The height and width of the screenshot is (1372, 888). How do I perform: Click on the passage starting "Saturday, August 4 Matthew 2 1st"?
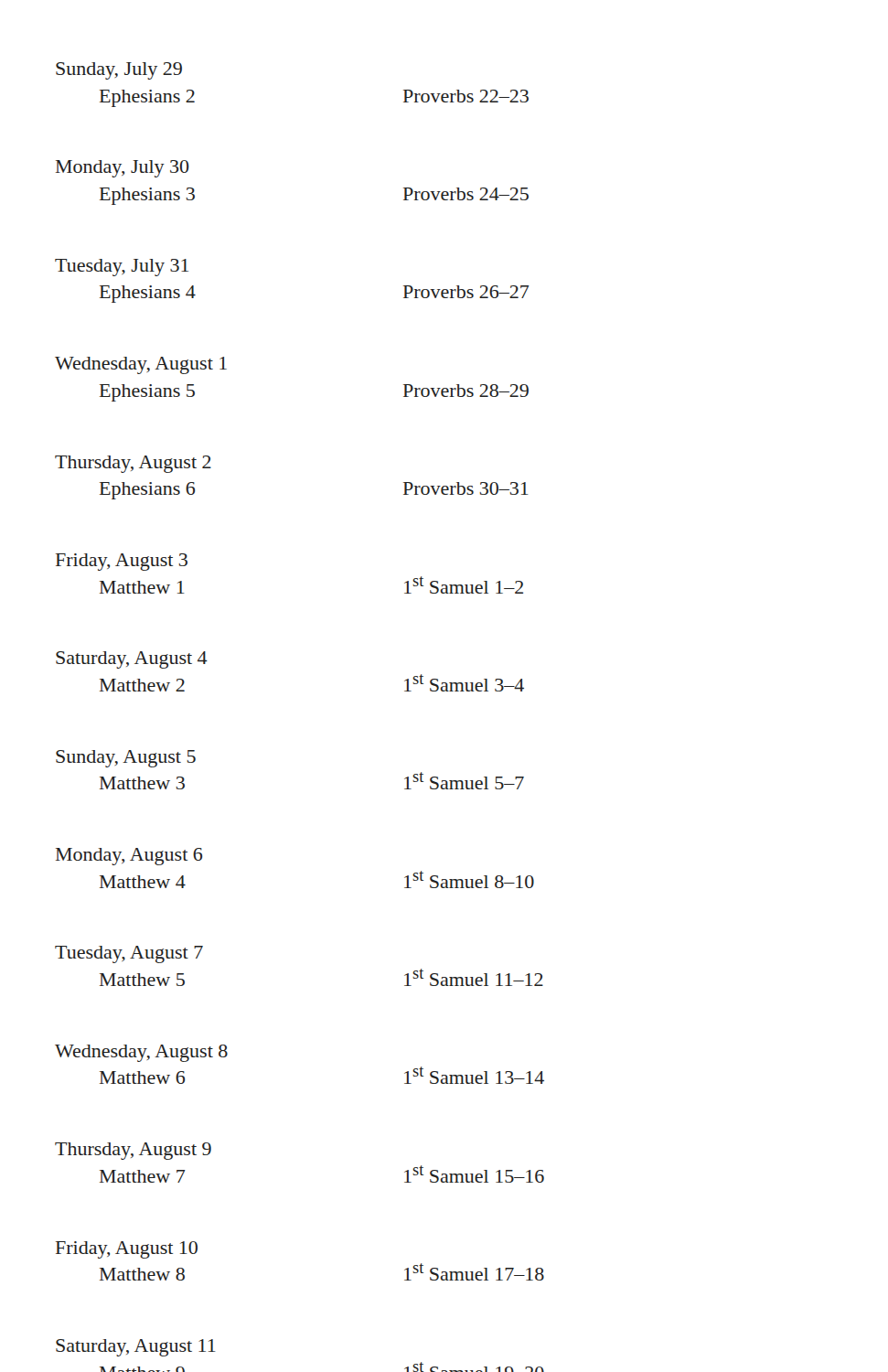tap(448, 671)
